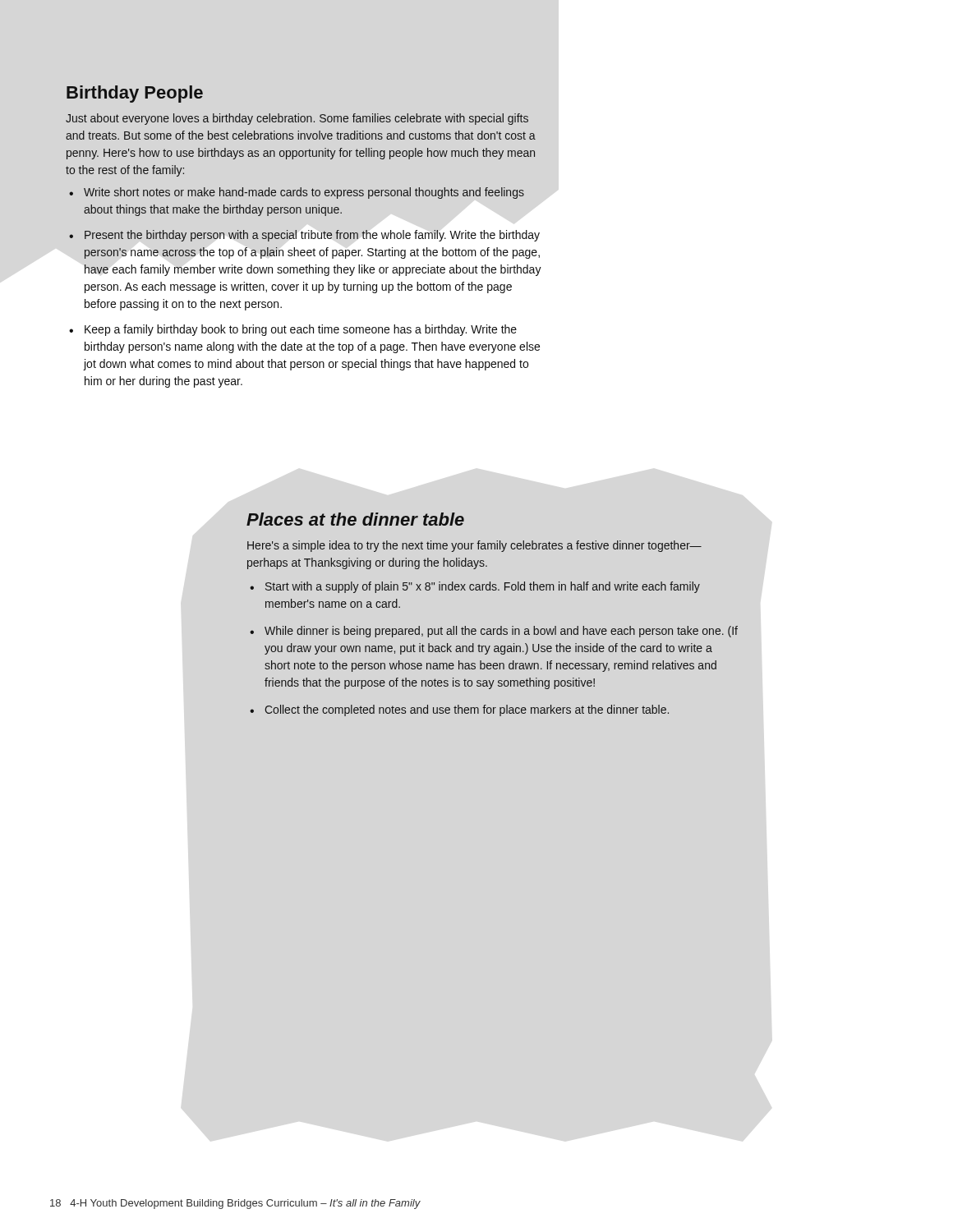Click the passage that begins "Just about everyone loves a birthday celebration."
Screen dimensions: 1232x953
pos(301,144)
